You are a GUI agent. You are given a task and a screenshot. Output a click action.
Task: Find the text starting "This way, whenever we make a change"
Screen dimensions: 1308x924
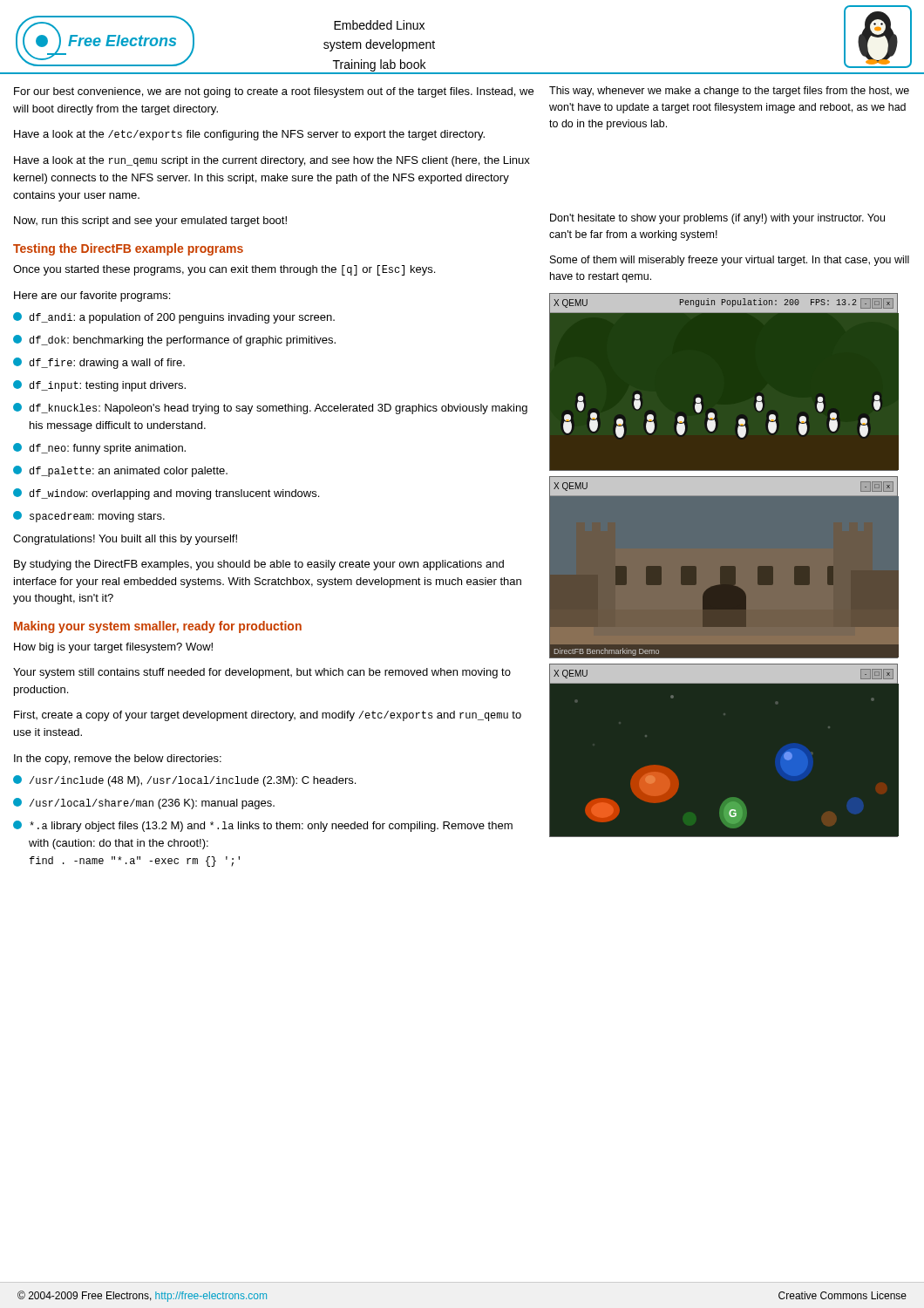[729, 107]
